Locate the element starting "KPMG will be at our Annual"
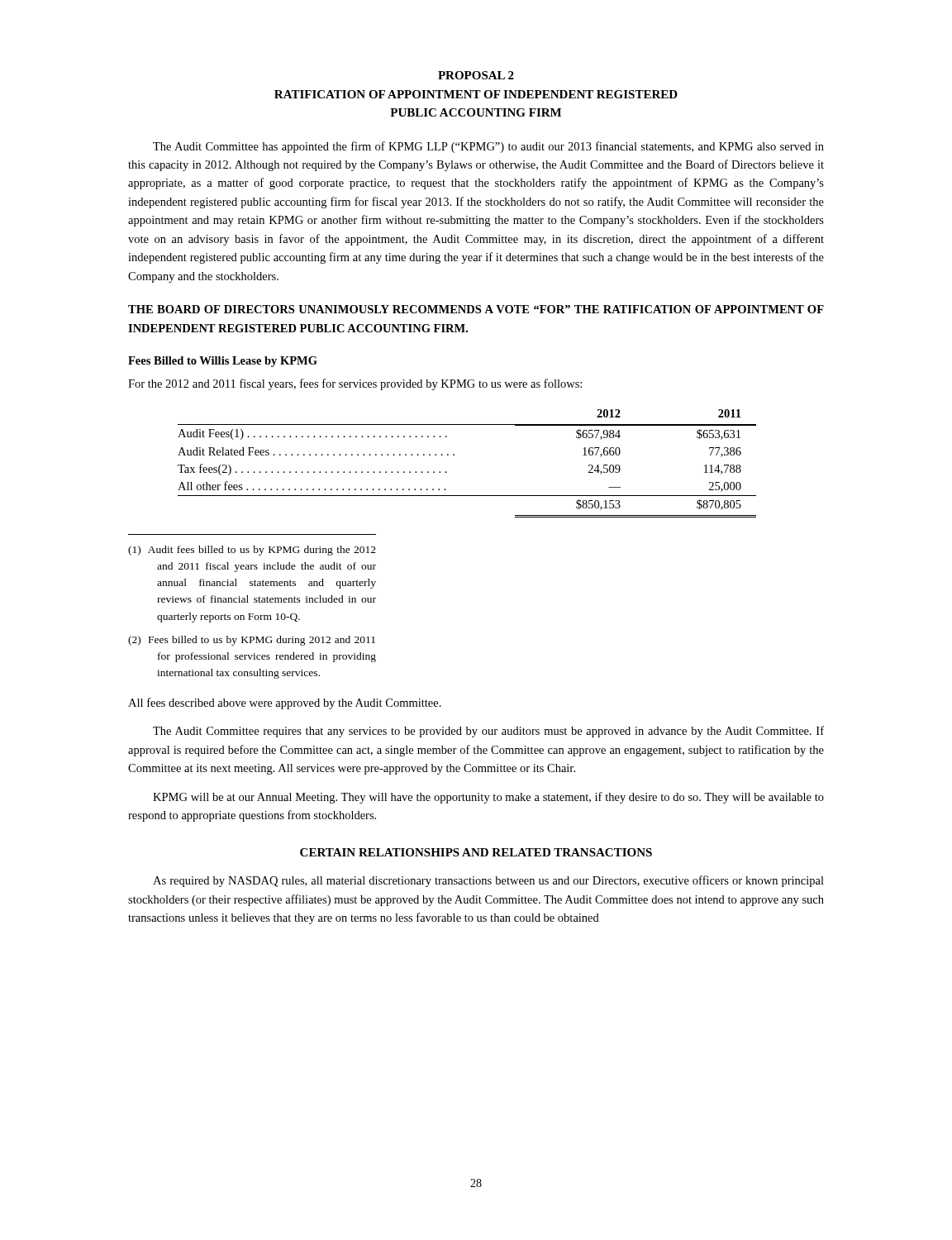This screenshot has width=952, height=1240. pyautogui.click(x=476, y=806)
